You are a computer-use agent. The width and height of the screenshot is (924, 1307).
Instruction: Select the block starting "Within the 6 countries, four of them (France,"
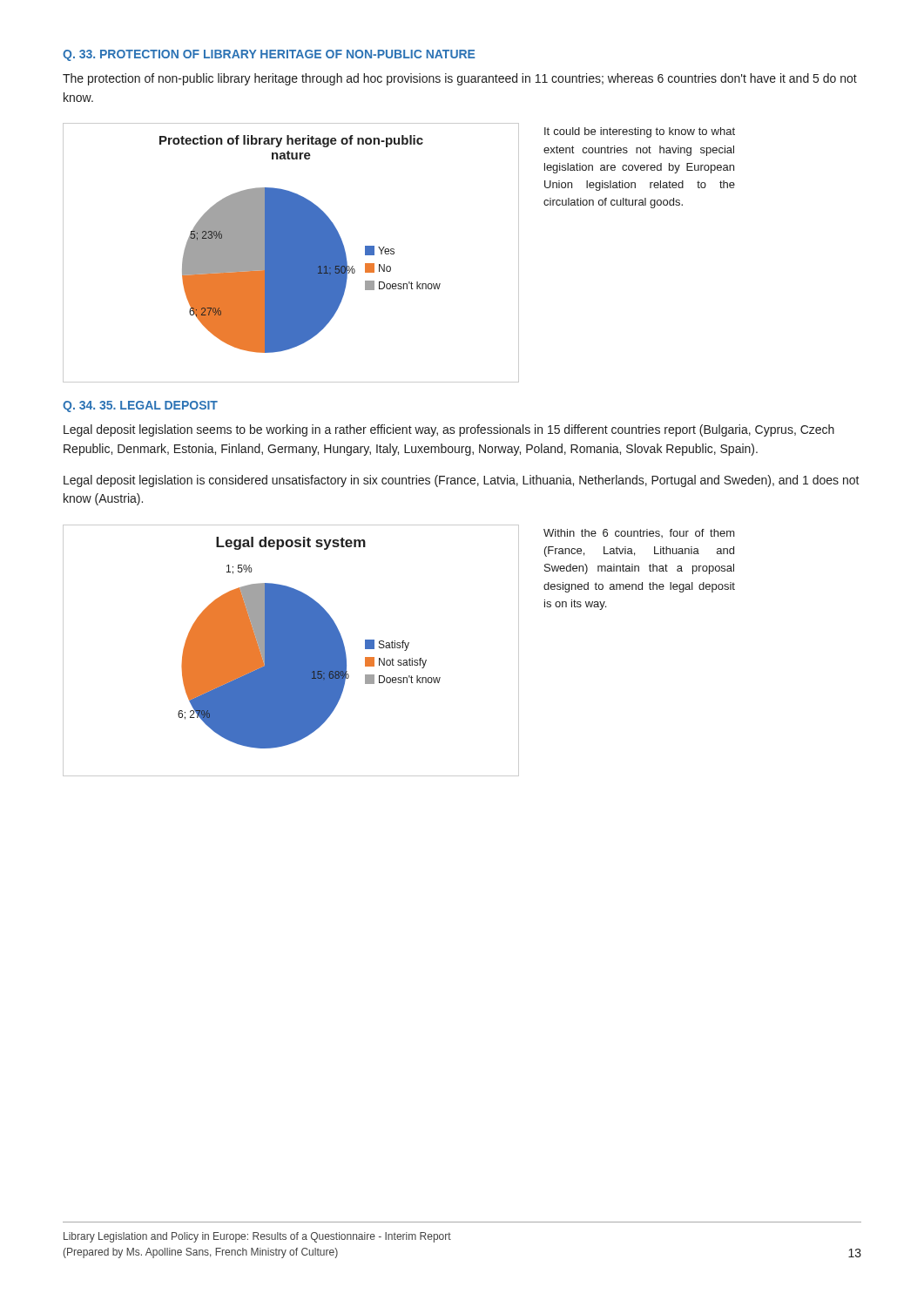pos(639,568)
